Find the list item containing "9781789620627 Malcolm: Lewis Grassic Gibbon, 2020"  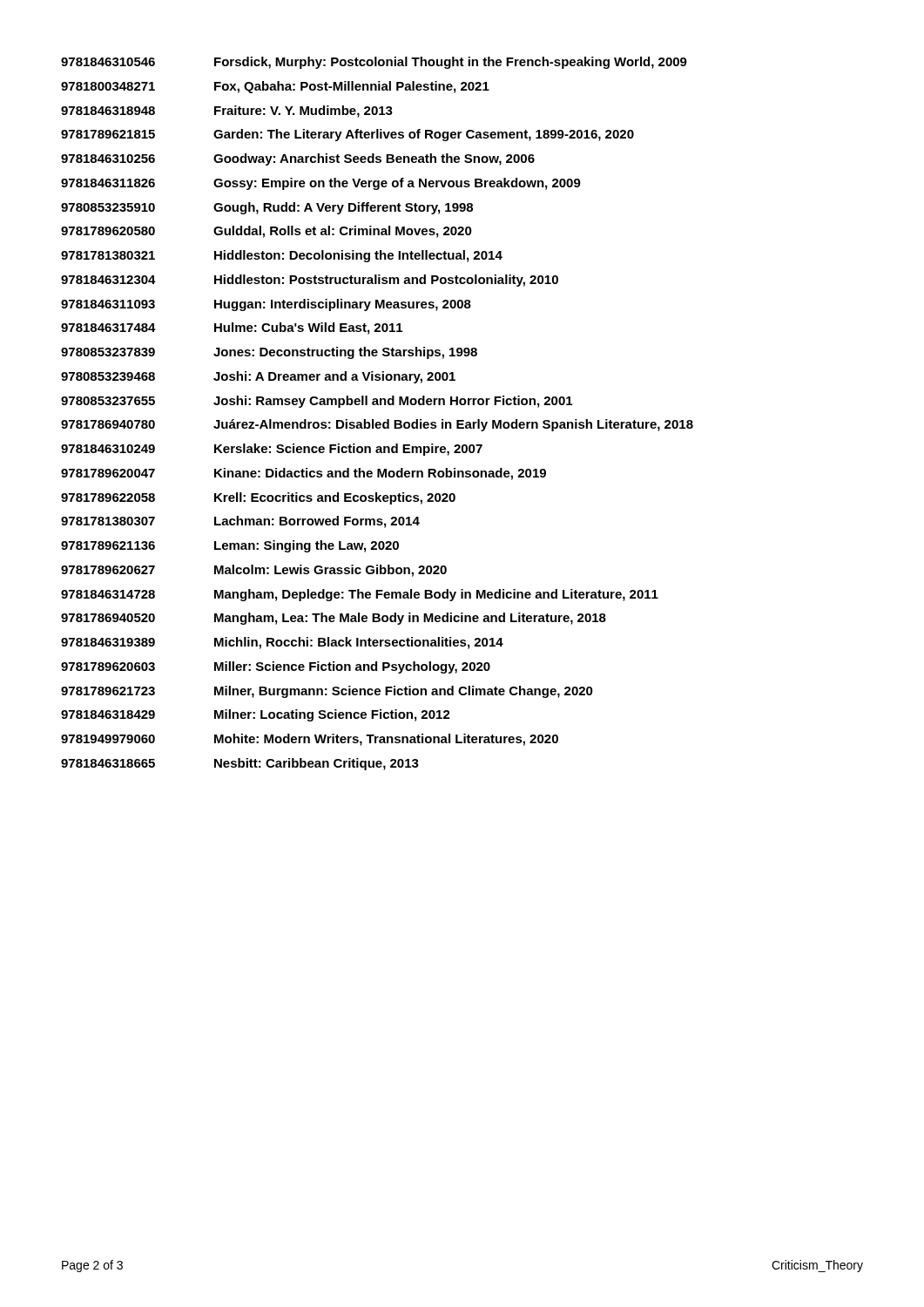tap(254, 571)
